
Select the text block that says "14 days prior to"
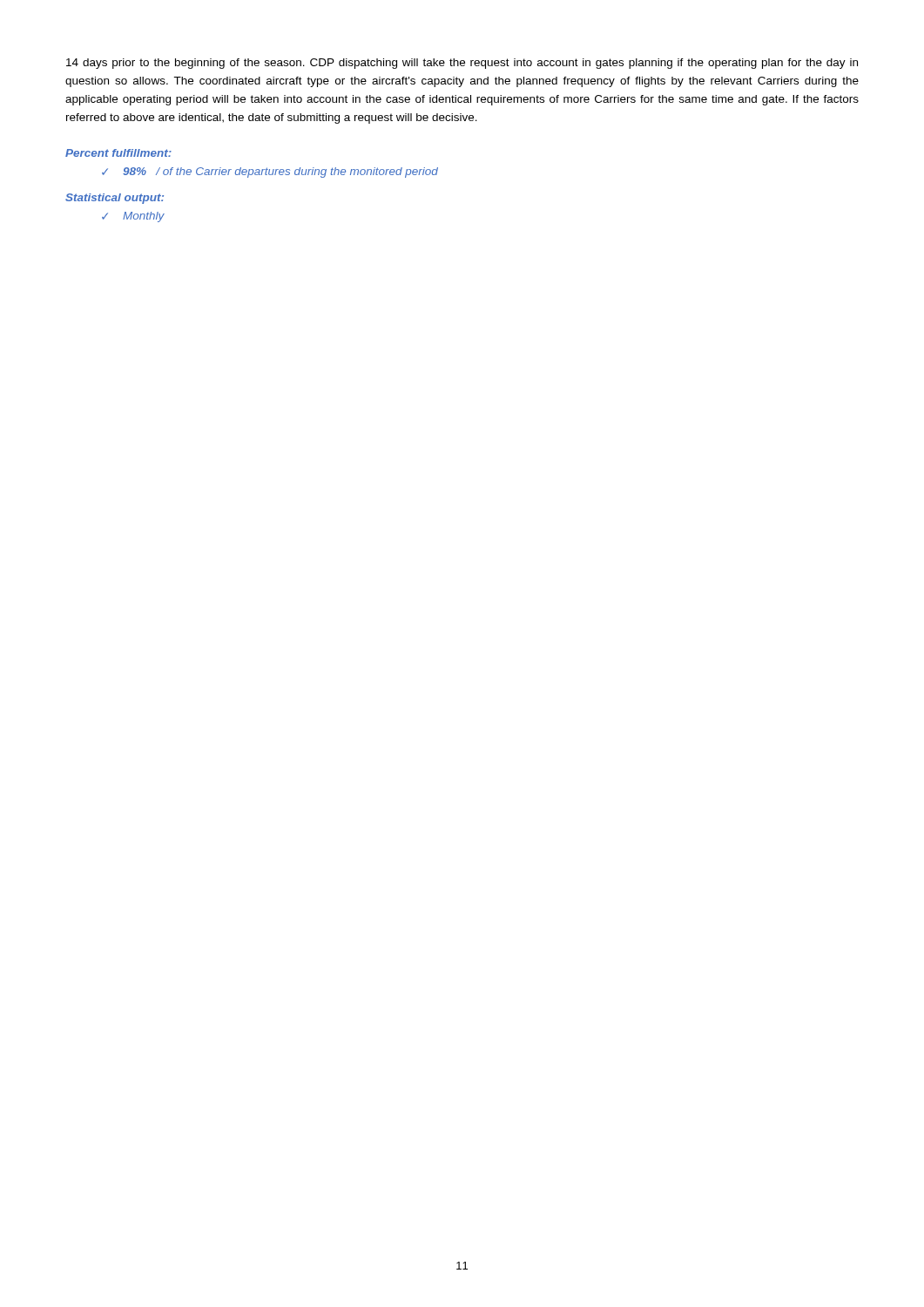click(x=462, y=90)
